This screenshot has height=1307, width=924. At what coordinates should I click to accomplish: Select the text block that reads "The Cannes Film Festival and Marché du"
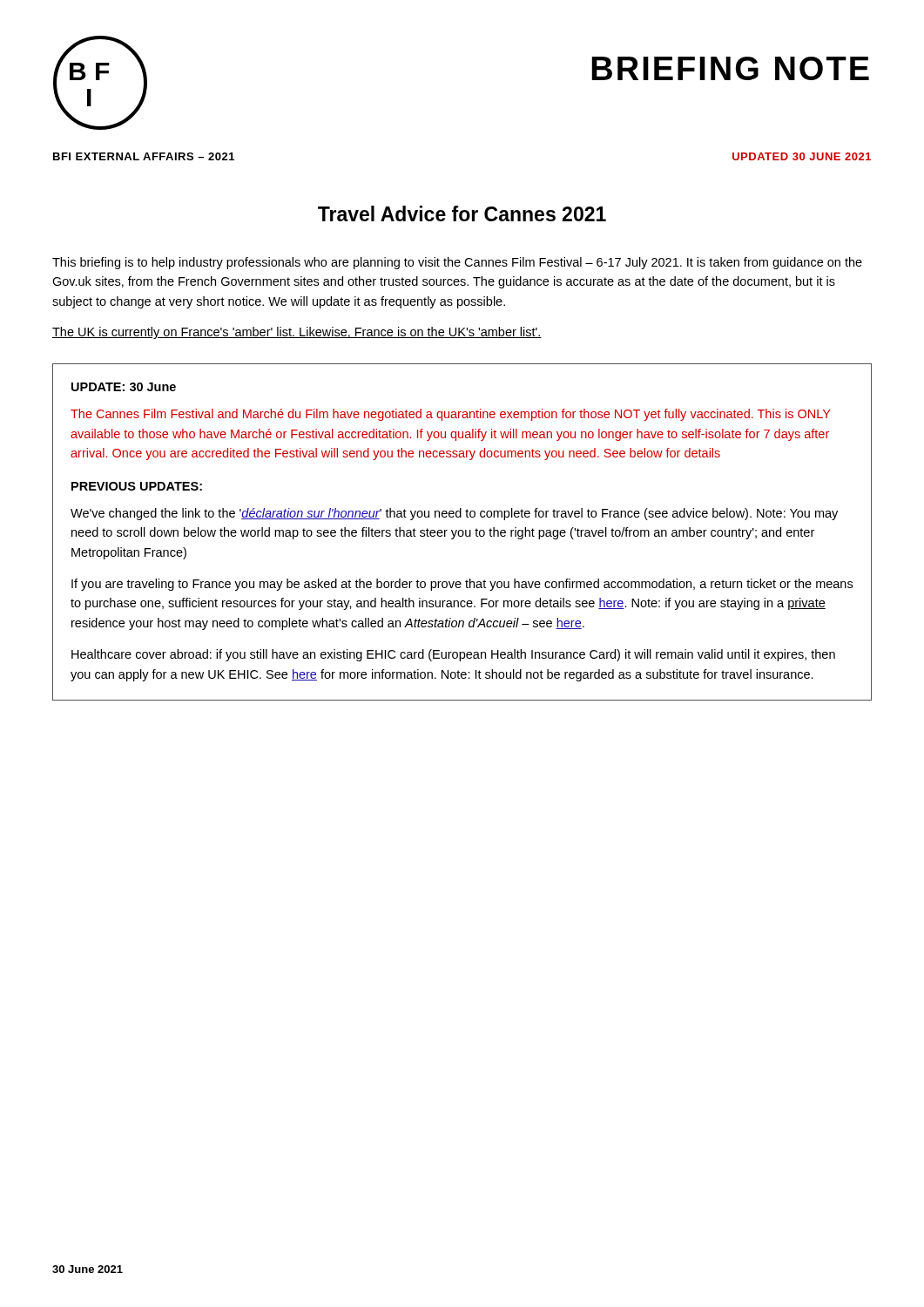(x=450, y=434)
